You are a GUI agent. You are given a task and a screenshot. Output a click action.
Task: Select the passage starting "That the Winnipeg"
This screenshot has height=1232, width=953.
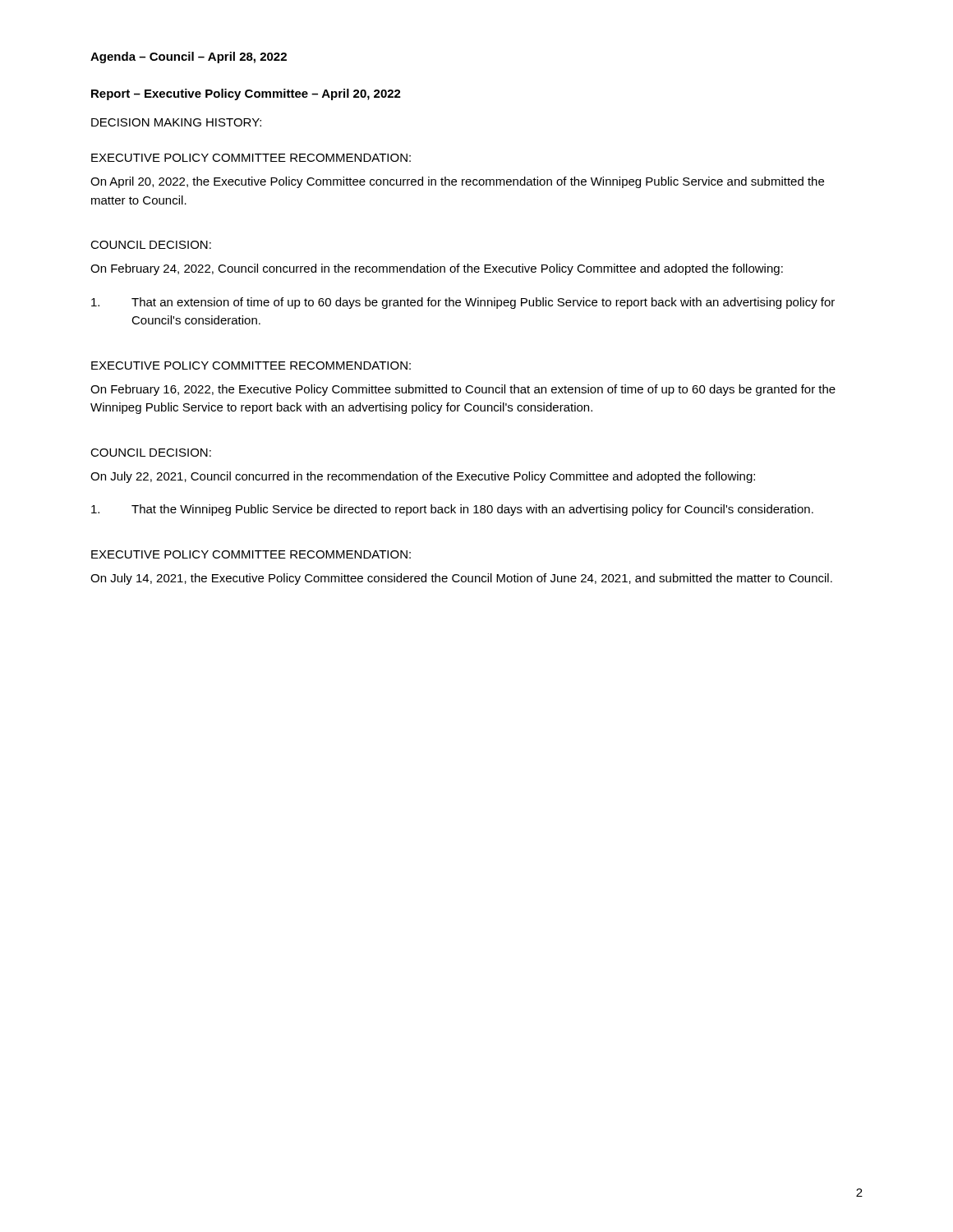coord(476,509)
